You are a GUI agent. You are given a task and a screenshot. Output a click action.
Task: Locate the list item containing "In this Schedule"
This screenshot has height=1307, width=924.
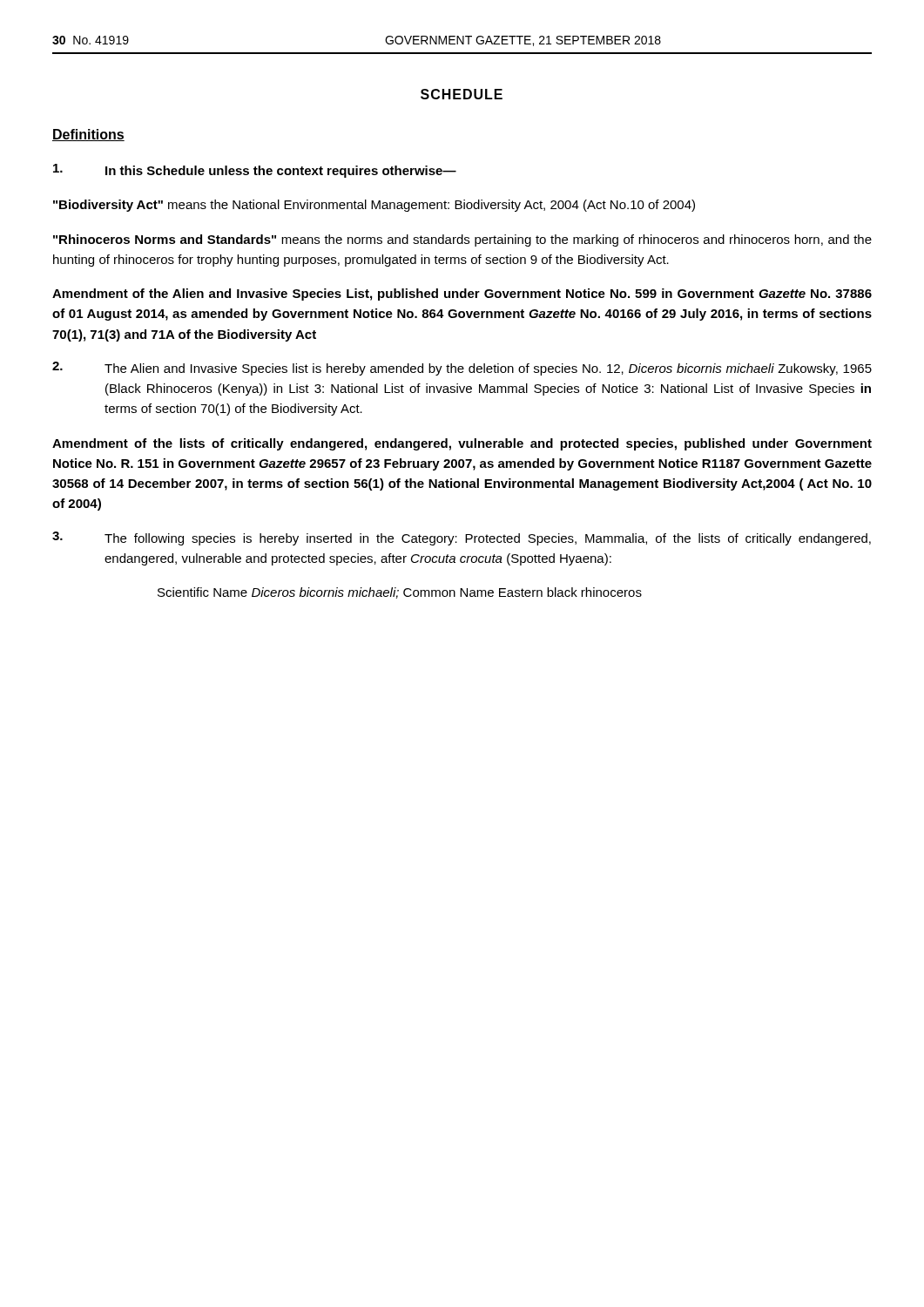point(462,170)
